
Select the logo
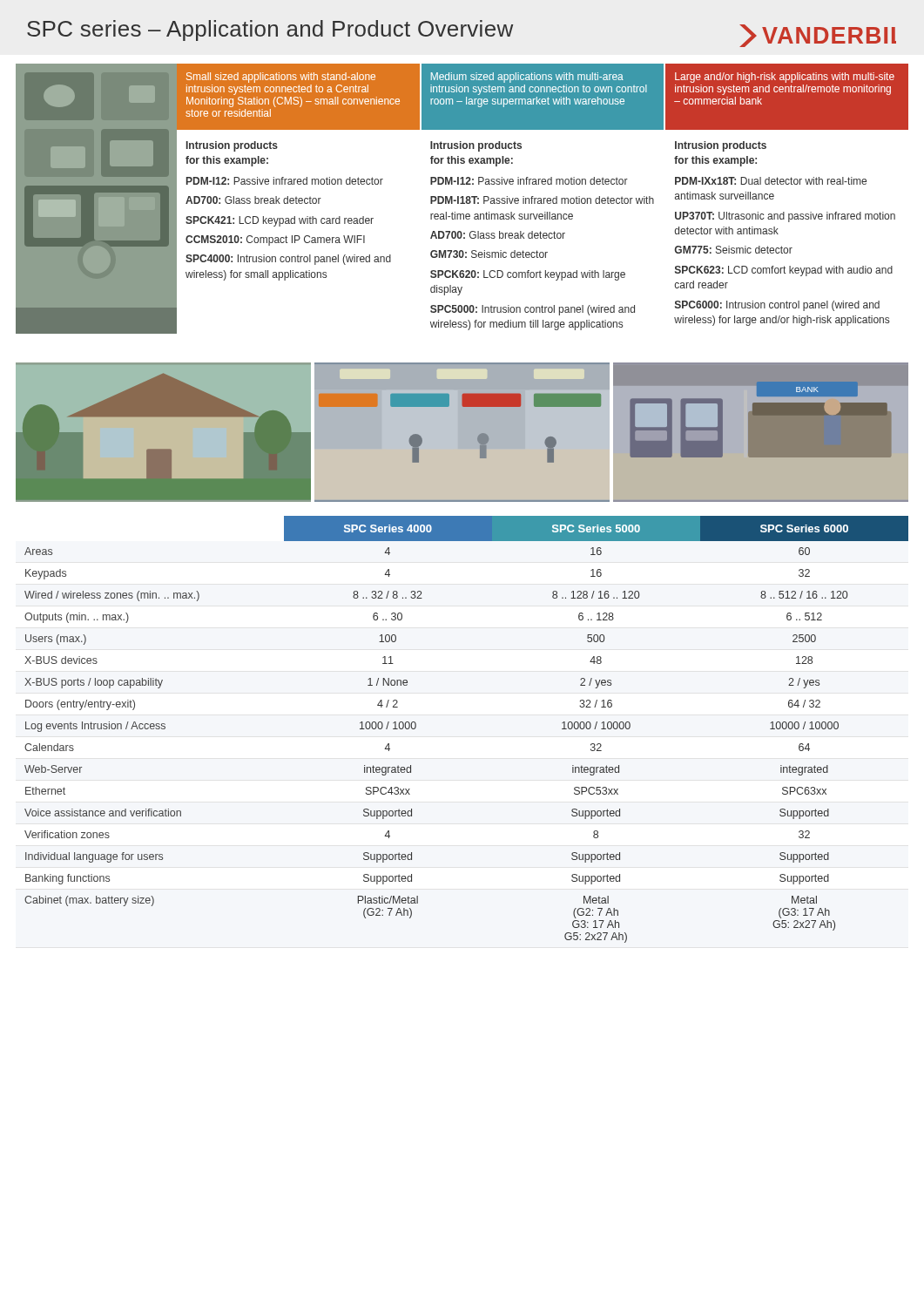point(818,37)
